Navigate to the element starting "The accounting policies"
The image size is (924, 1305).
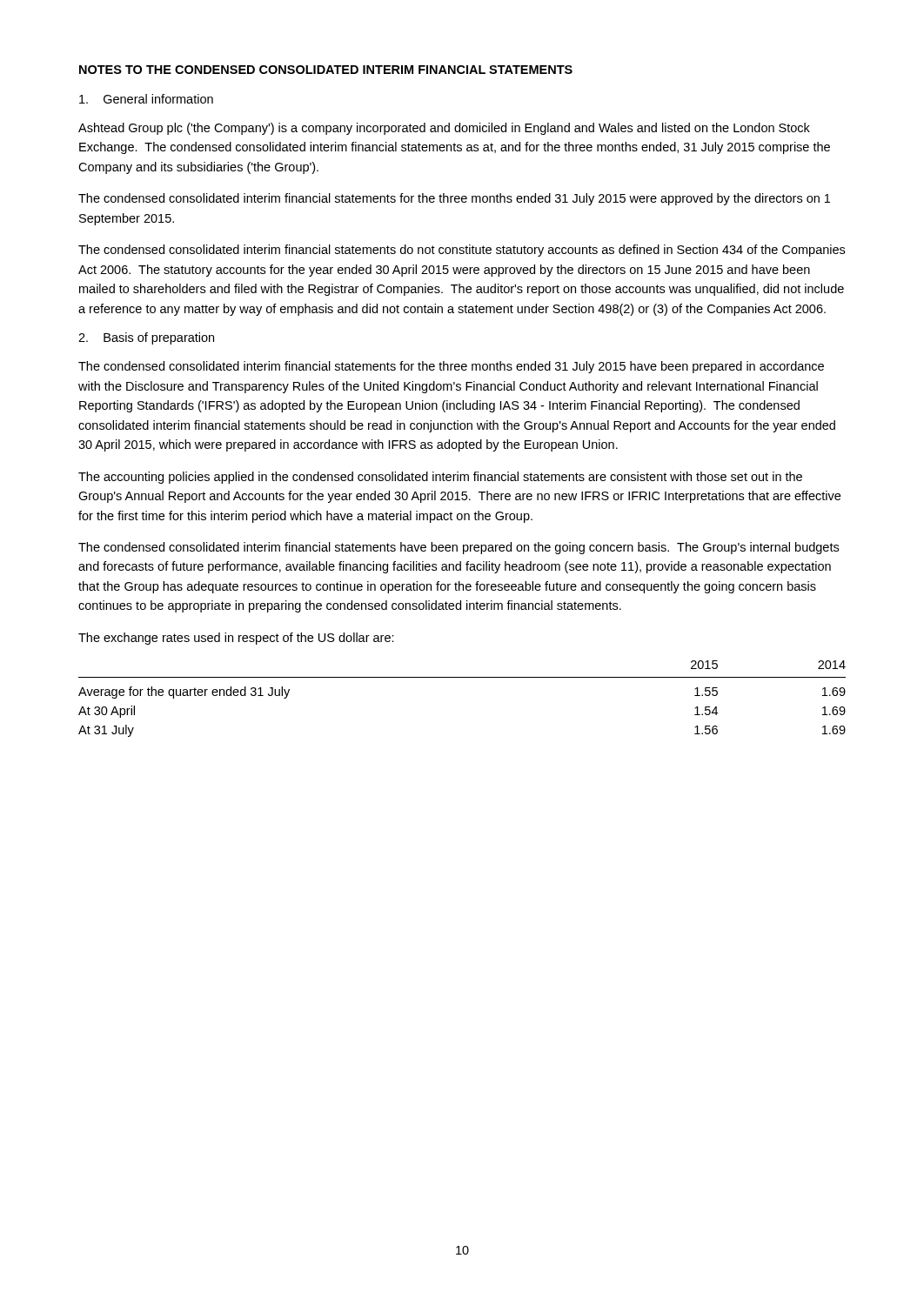tap(460, 496)
